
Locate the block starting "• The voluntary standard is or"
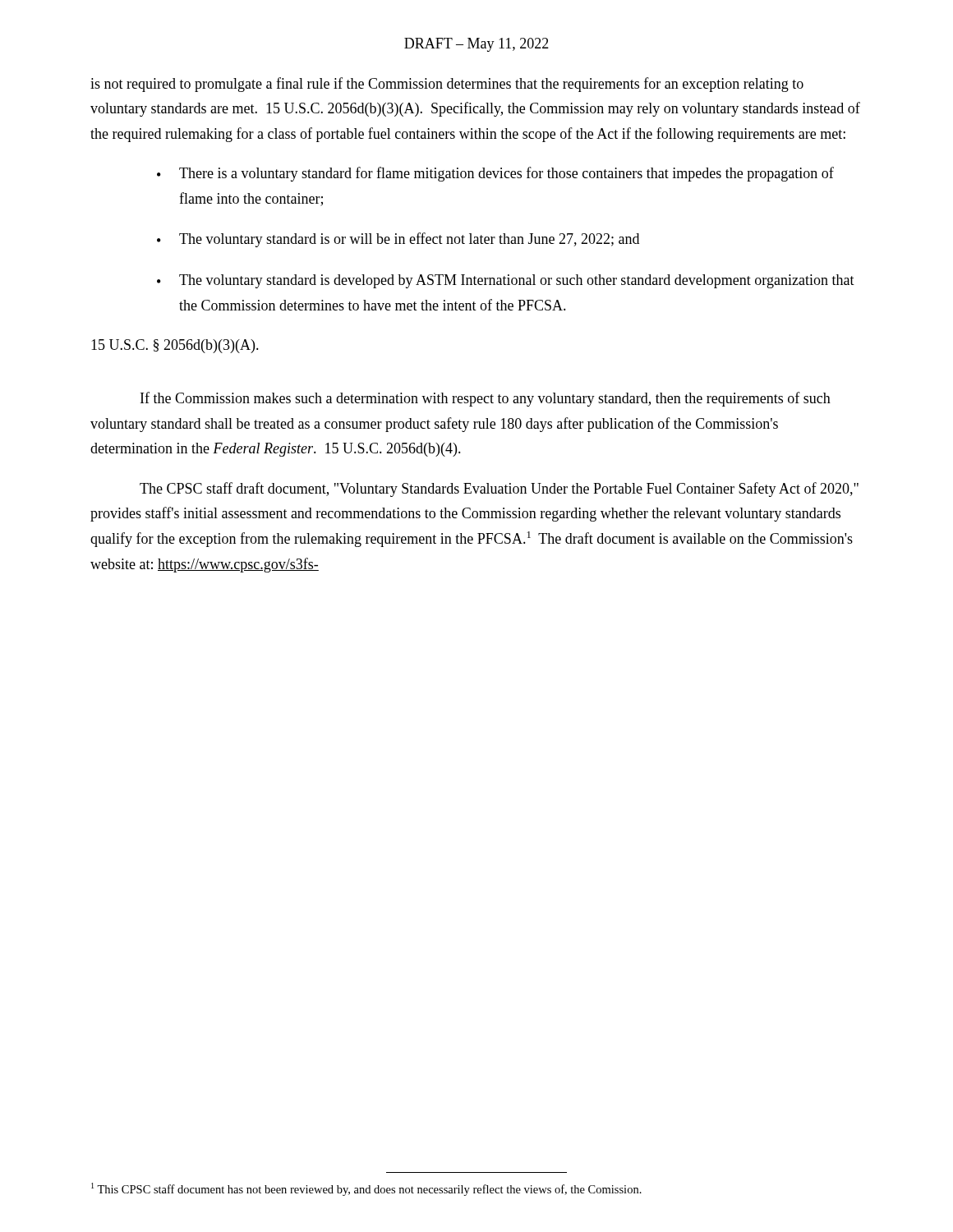click(x=509, y=240)
